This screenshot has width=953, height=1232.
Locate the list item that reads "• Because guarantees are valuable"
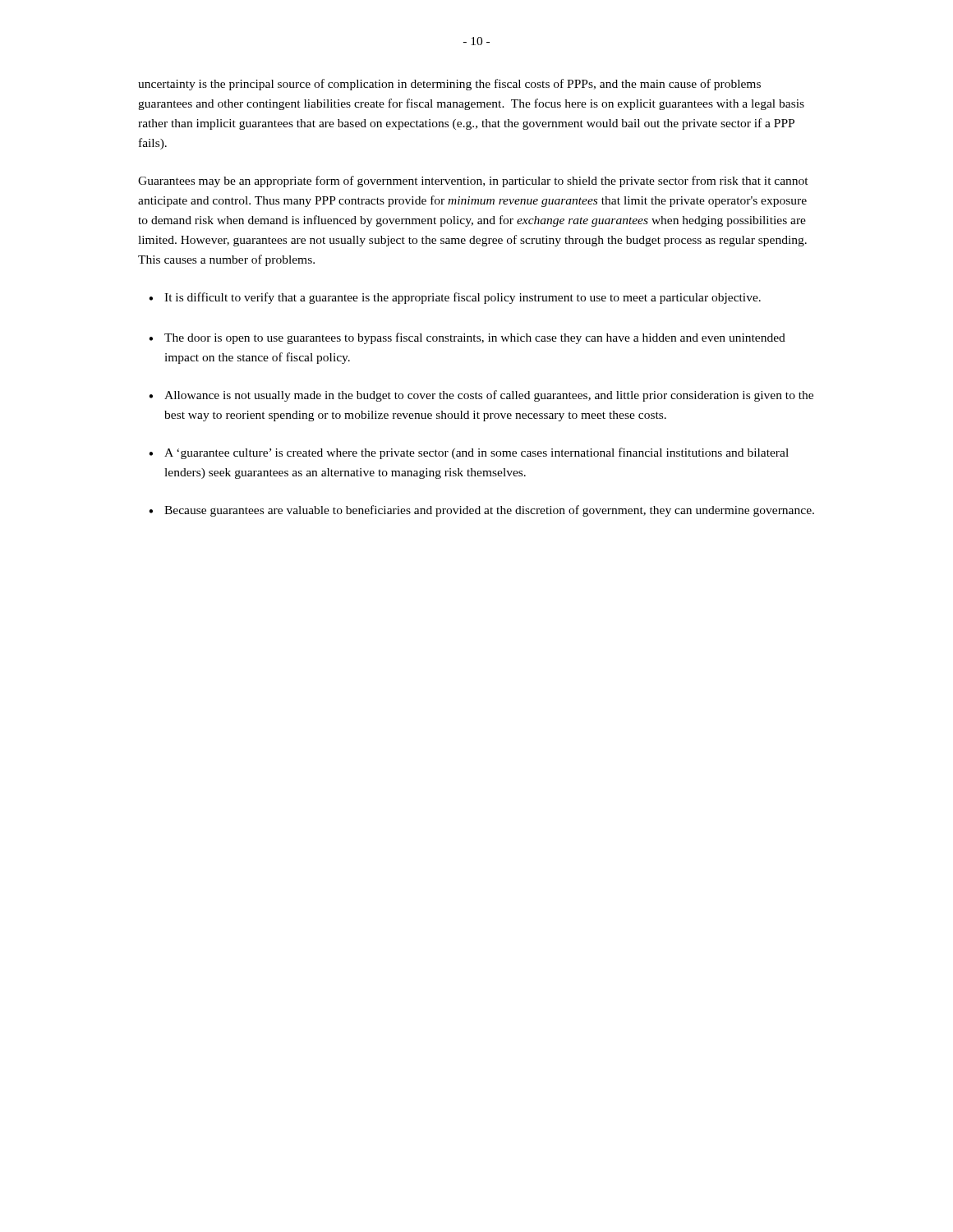(x=476, y=512)
